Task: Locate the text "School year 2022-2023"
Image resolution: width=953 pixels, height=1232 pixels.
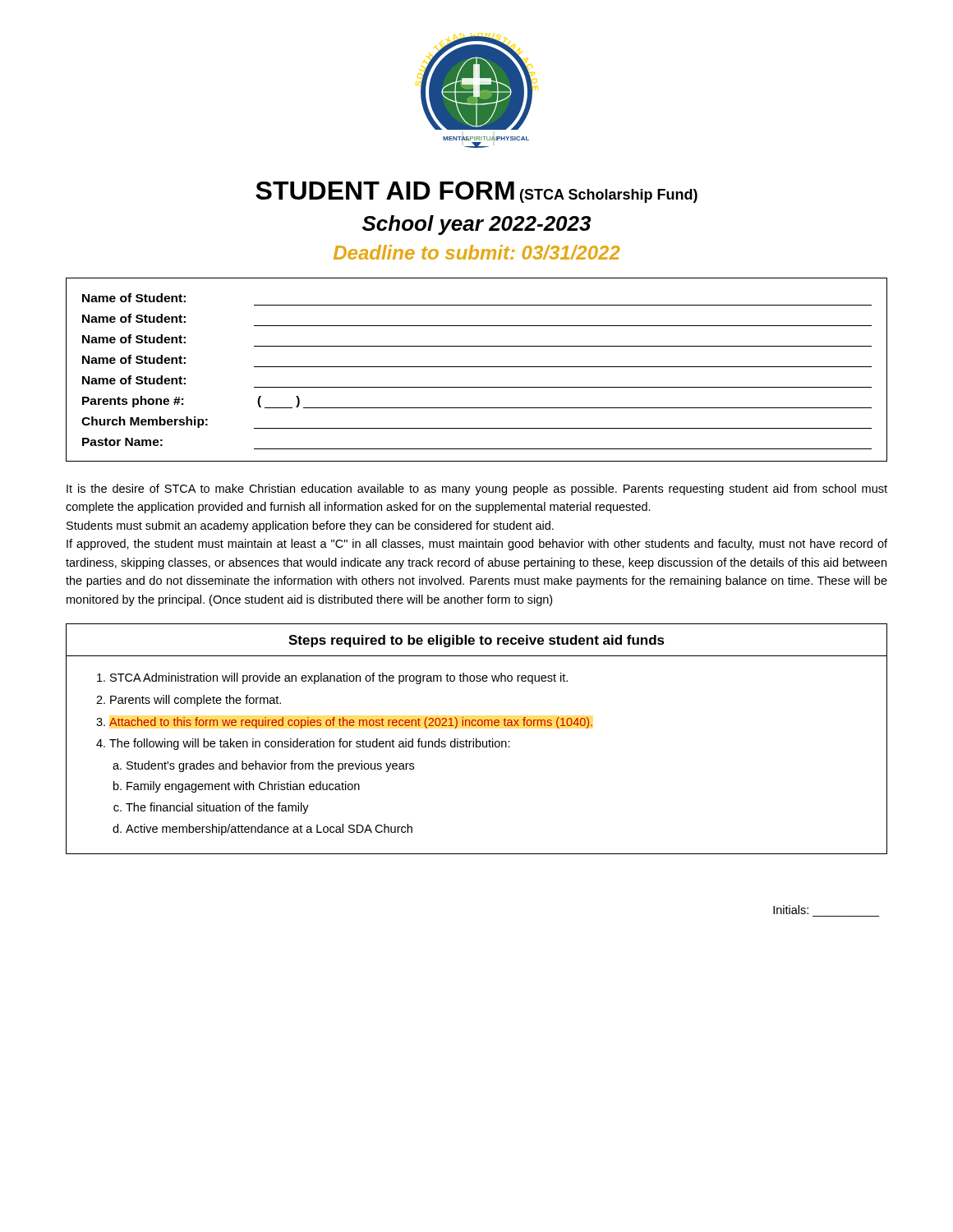Action: [x=476, y=224]
